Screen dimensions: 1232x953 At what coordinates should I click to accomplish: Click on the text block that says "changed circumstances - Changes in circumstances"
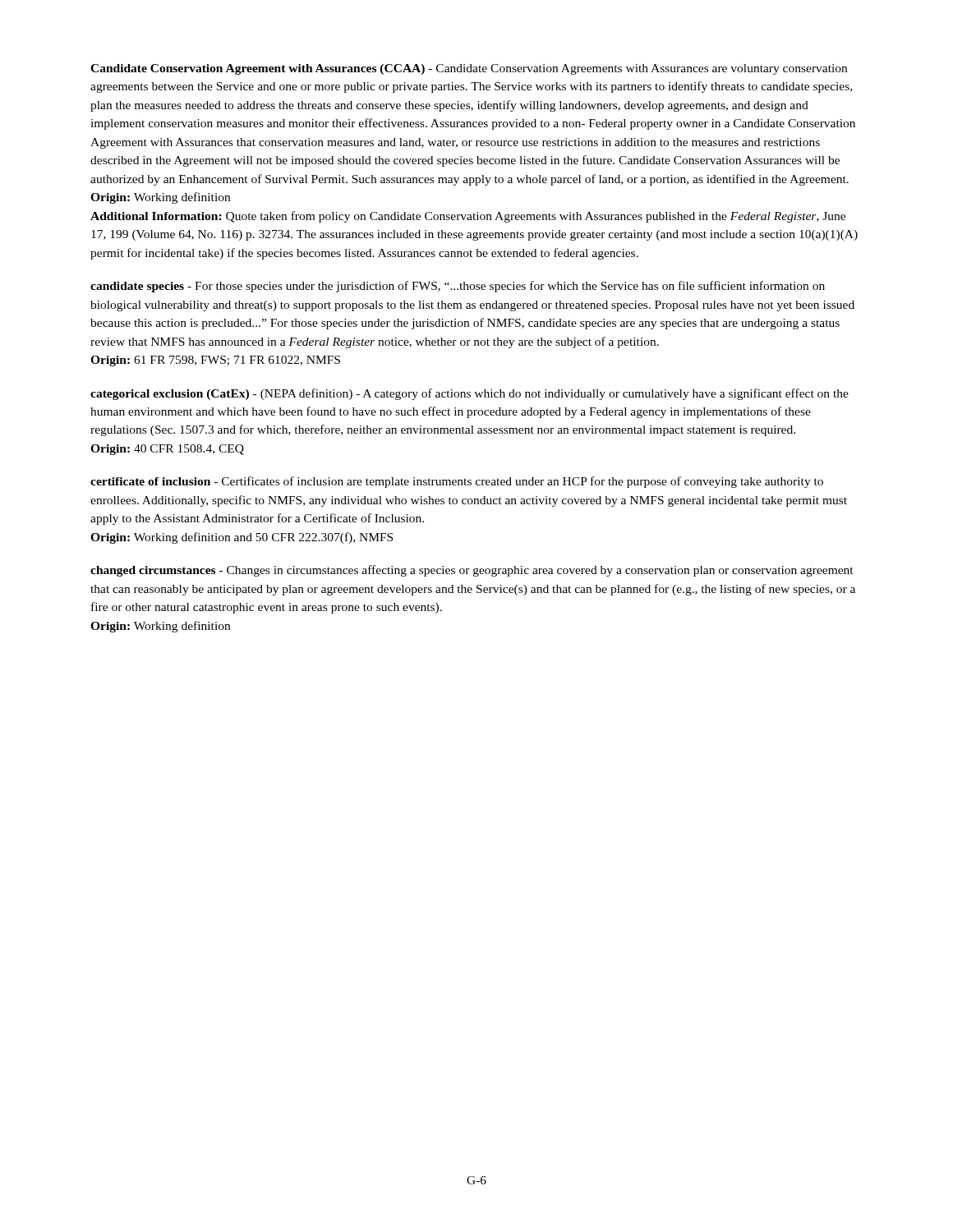pos(476,598)
